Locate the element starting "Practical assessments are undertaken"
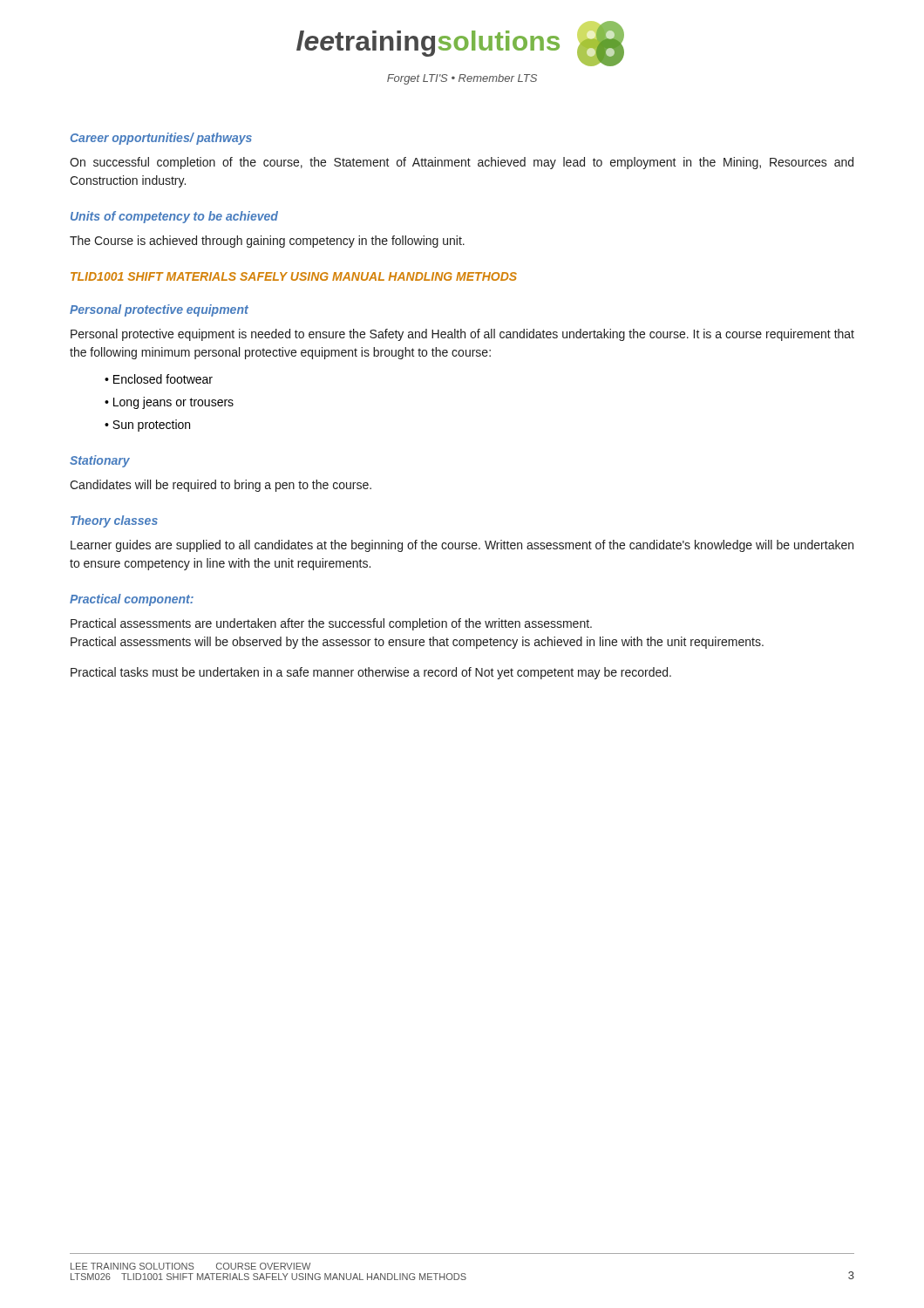Screen dimensions: 1308x924 [417, 633]
